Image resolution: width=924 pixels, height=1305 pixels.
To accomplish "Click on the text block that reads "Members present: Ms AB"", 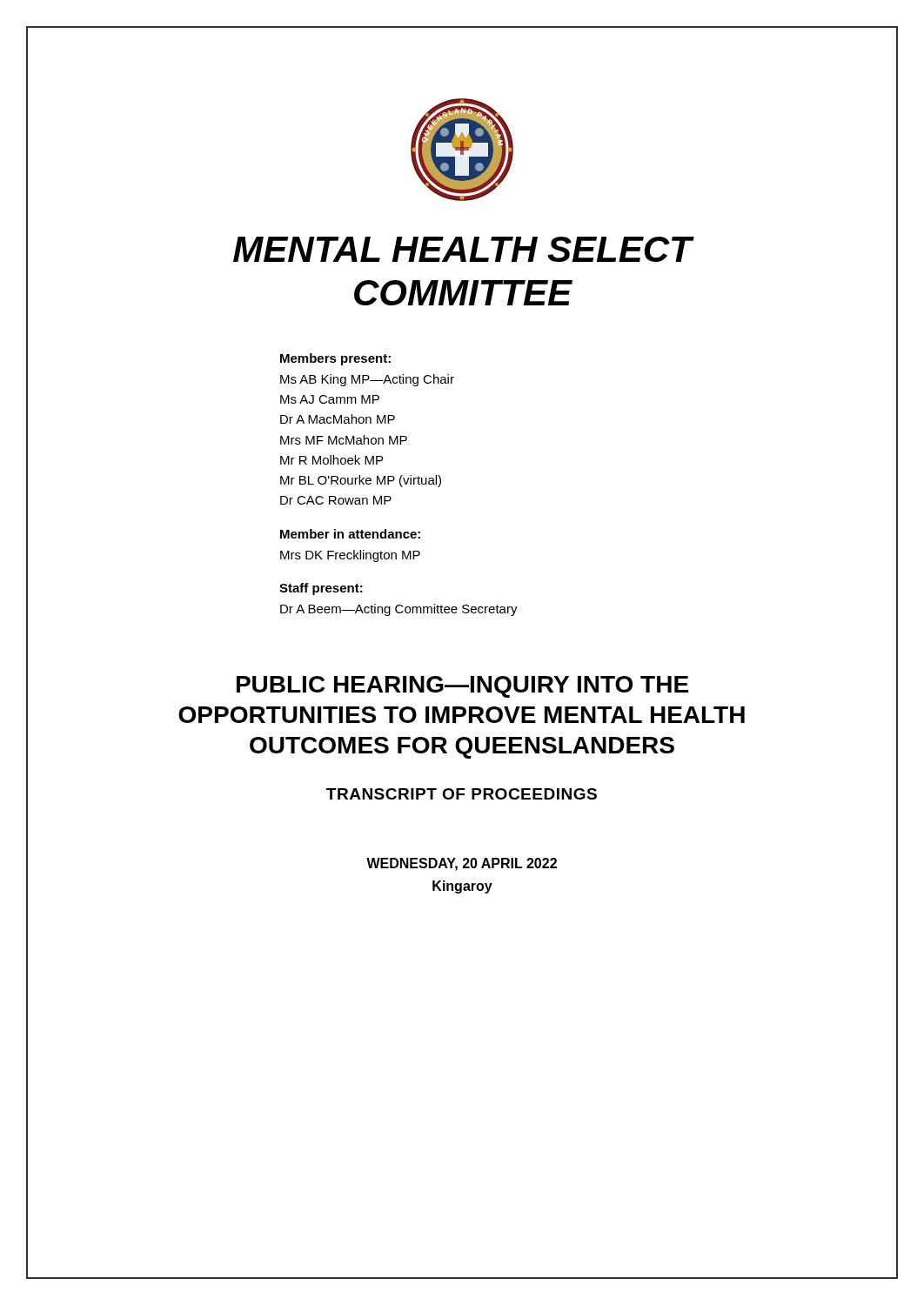I will coord(335,359).
